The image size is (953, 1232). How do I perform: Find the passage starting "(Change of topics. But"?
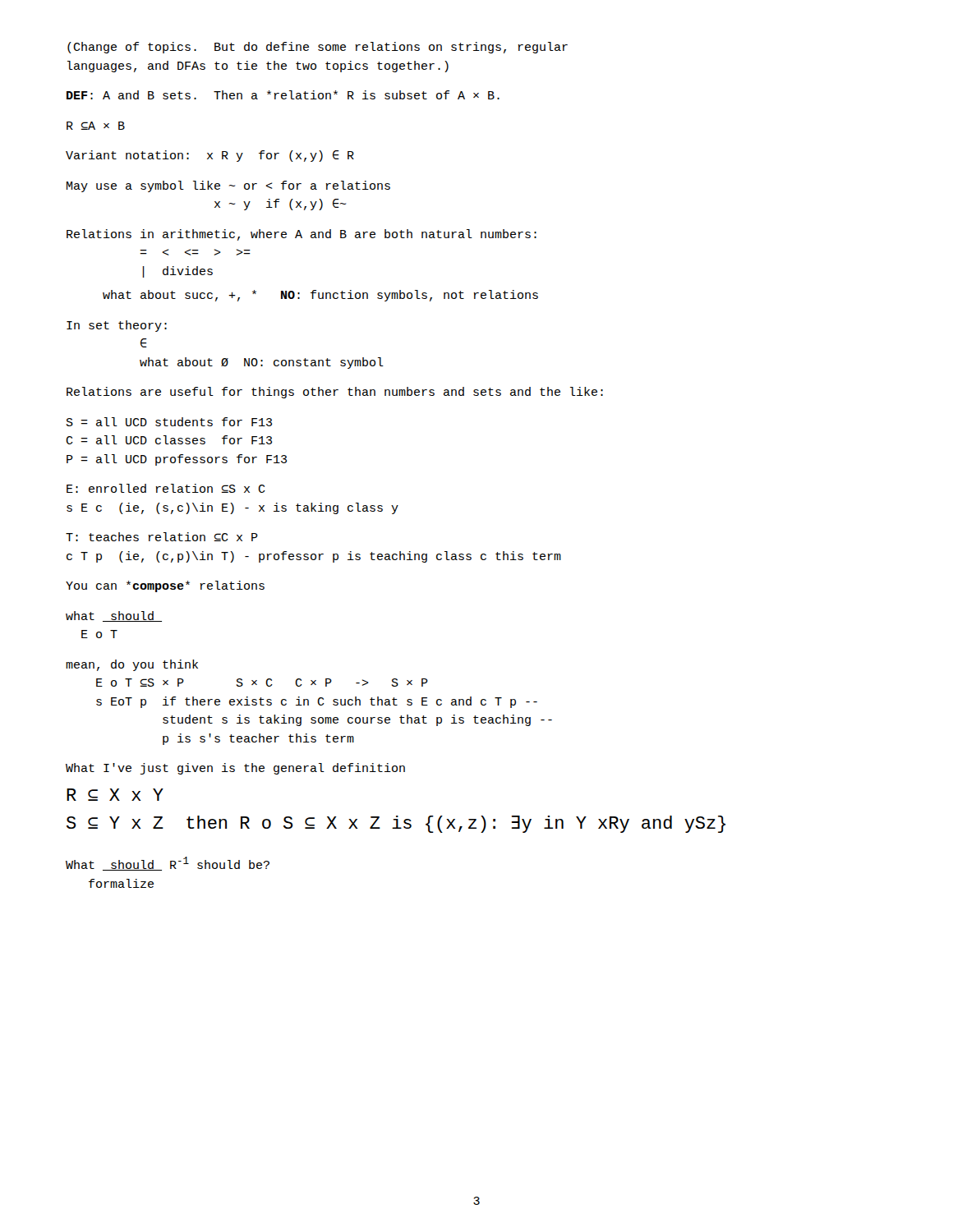click(x=317, y=57)
